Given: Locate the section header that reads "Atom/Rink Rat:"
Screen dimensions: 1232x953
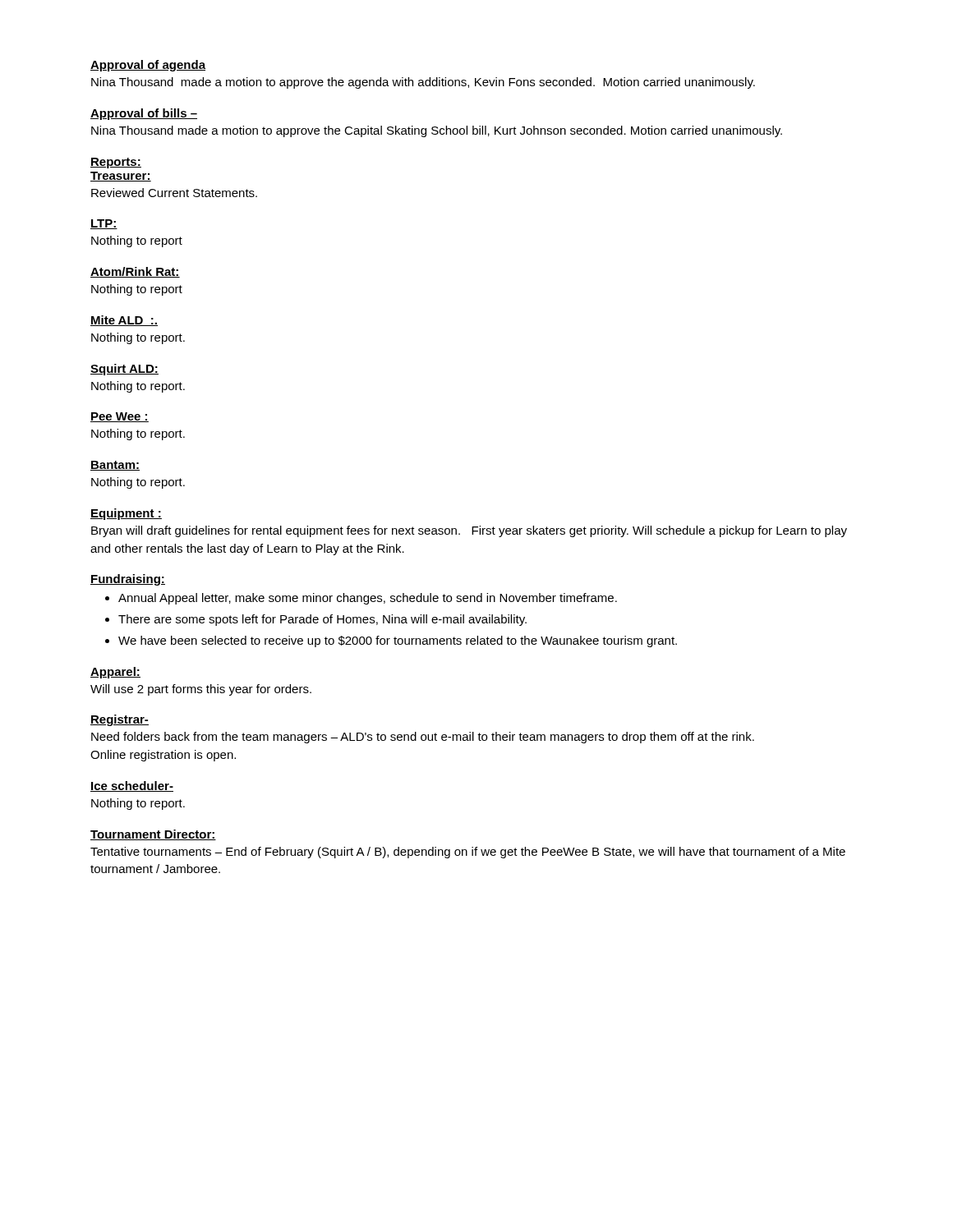Looking at the screenshot, I should [135, 271].
